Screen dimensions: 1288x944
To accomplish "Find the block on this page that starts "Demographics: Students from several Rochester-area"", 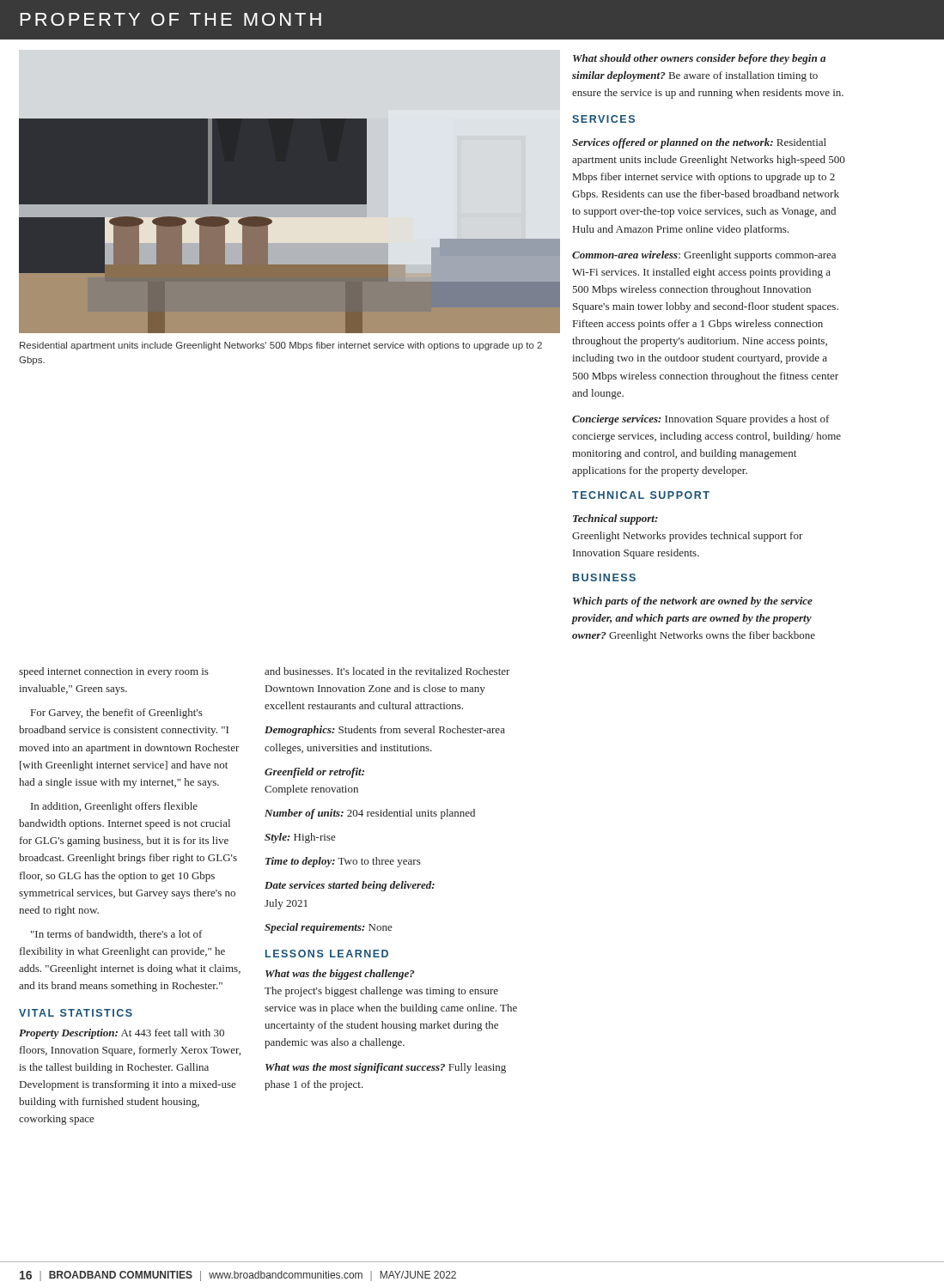I will [385, 739].
